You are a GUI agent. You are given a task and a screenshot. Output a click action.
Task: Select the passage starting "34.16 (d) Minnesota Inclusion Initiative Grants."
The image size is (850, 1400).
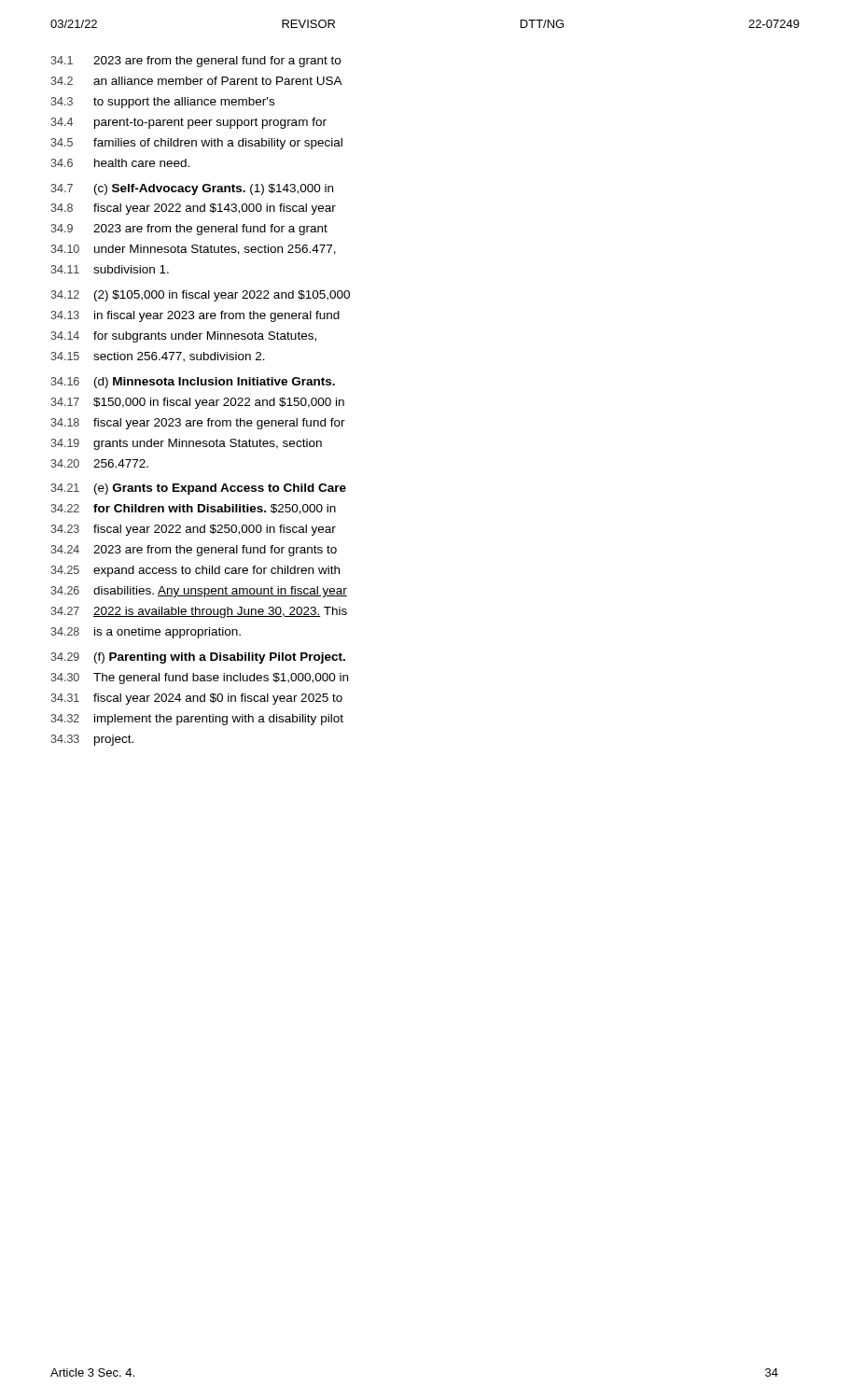pos(193,383)
